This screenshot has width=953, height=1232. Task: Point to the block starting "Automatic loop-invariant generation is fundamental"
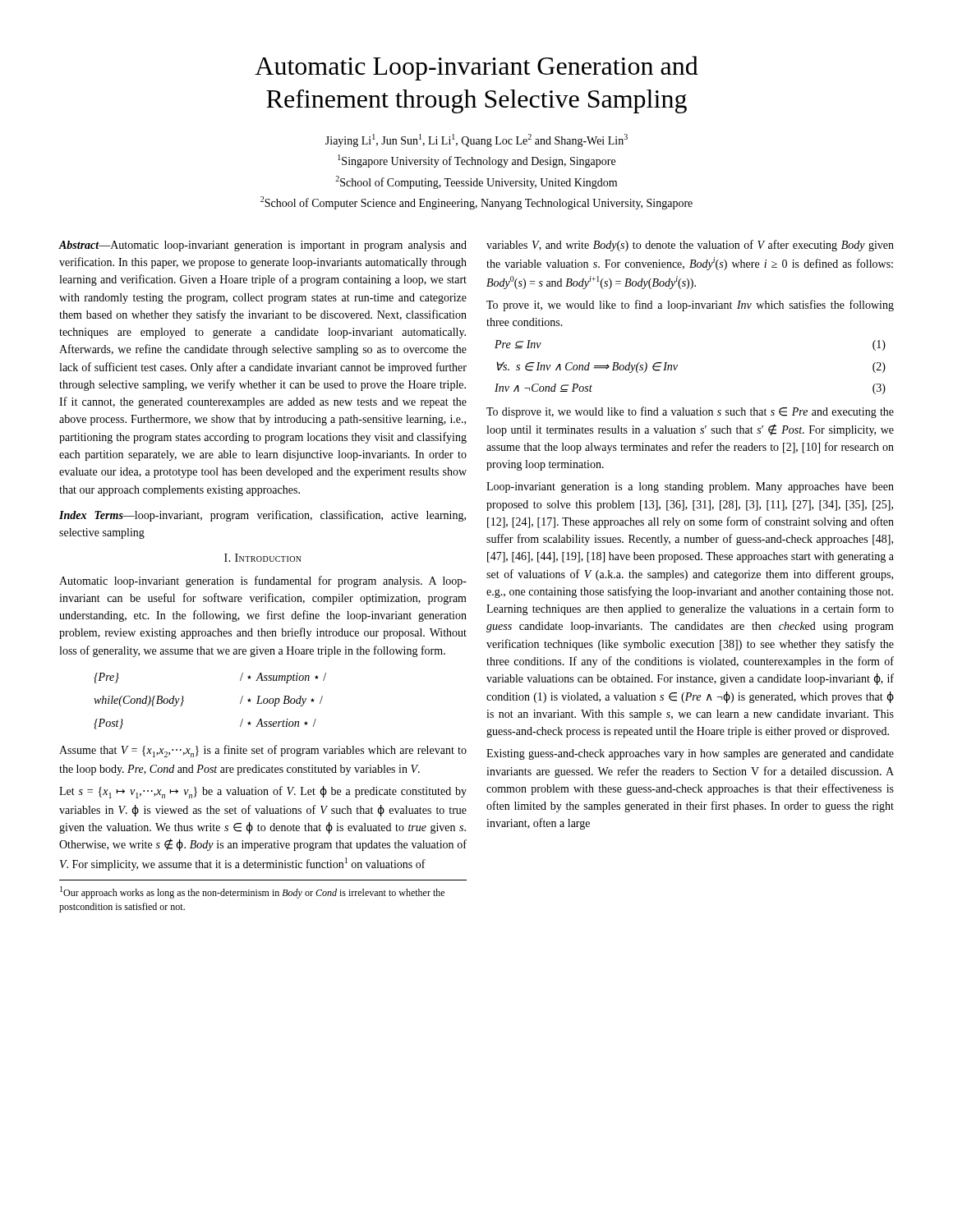point(263,616)
